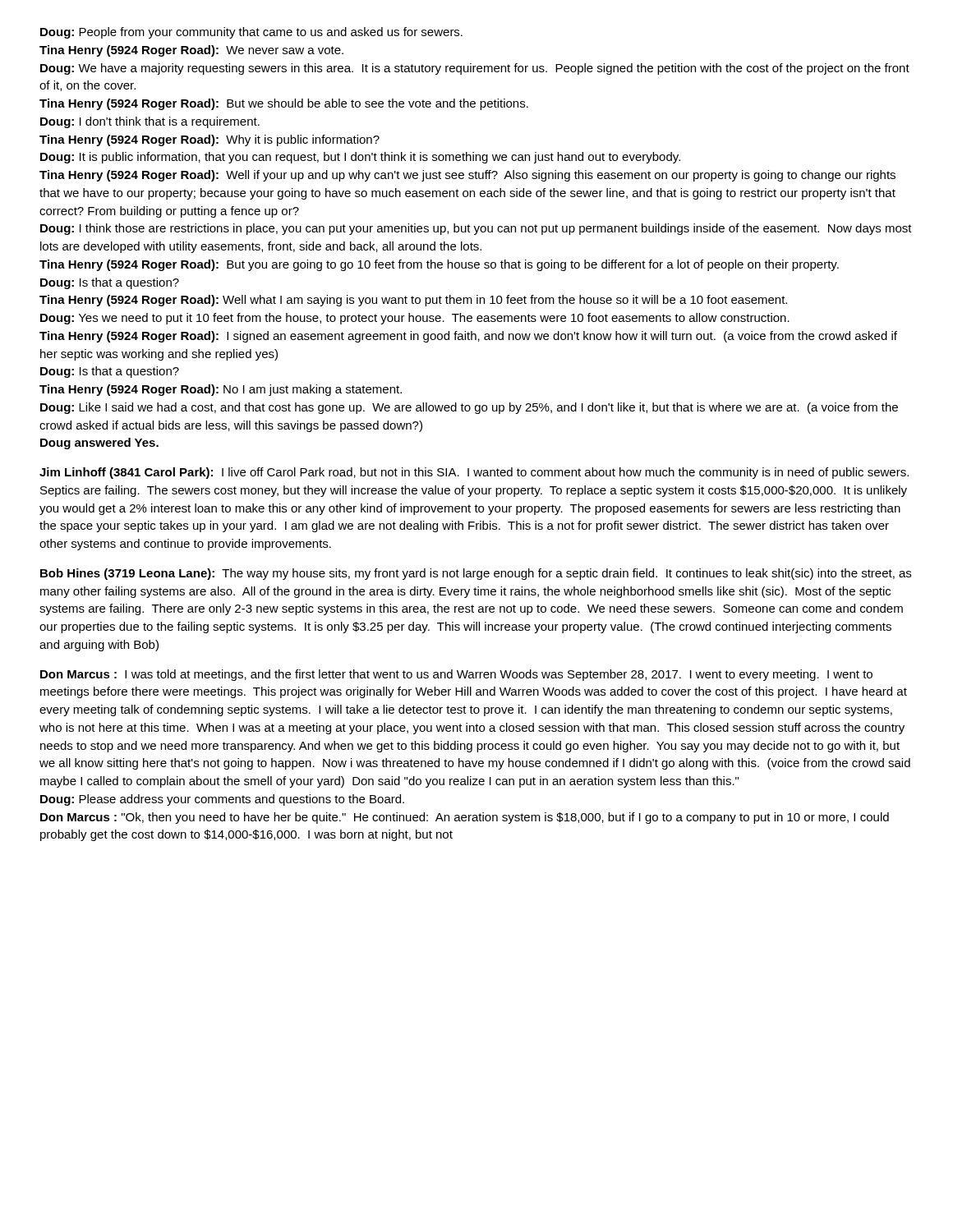Find the passage starting "Don Marcus : "Ok, then you need to"
Viewport: 953px width, 1232px height.
tap(464, 825)
